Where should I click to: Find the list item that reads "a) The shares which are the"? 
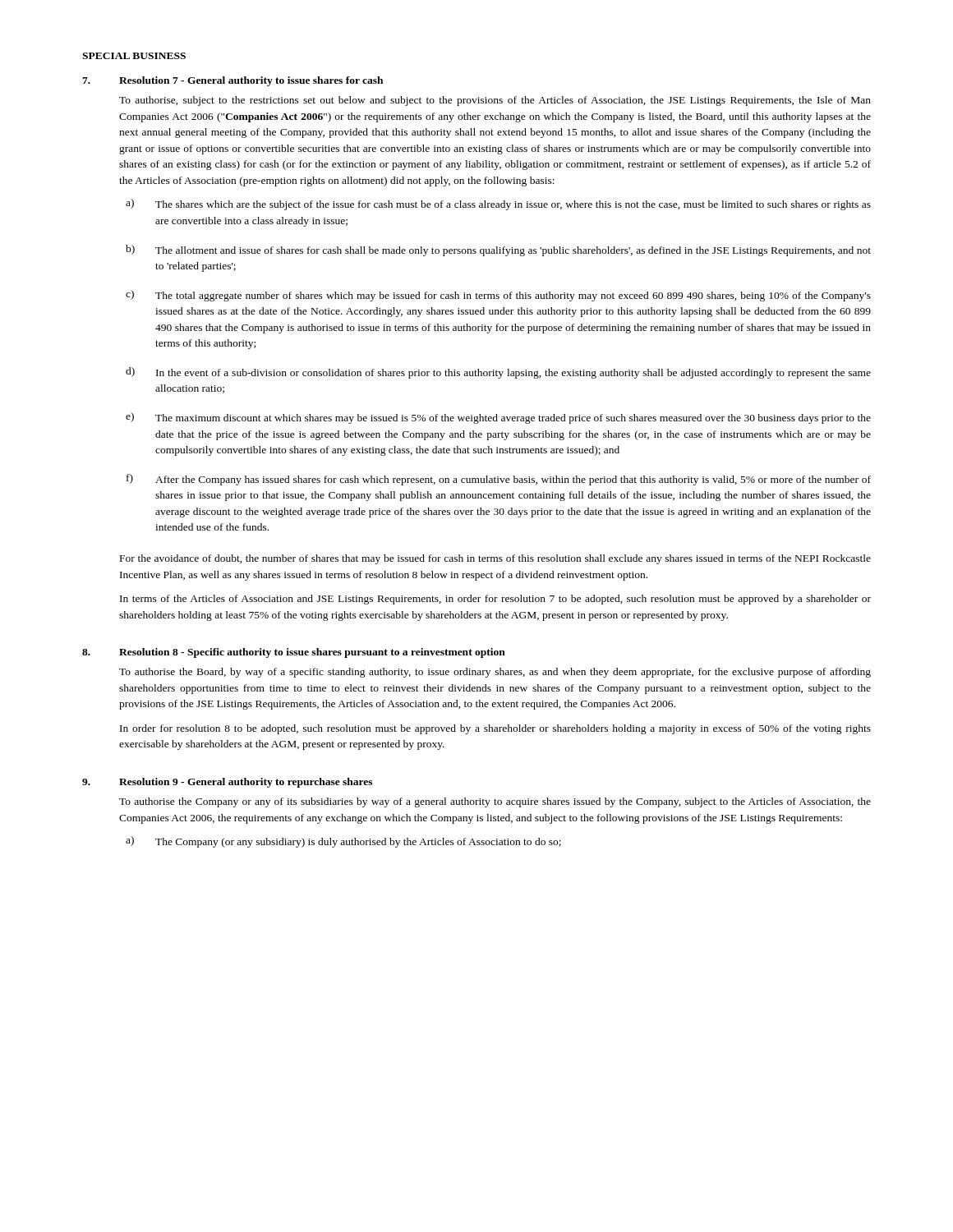pyautogui.click(x=495, y=217)
